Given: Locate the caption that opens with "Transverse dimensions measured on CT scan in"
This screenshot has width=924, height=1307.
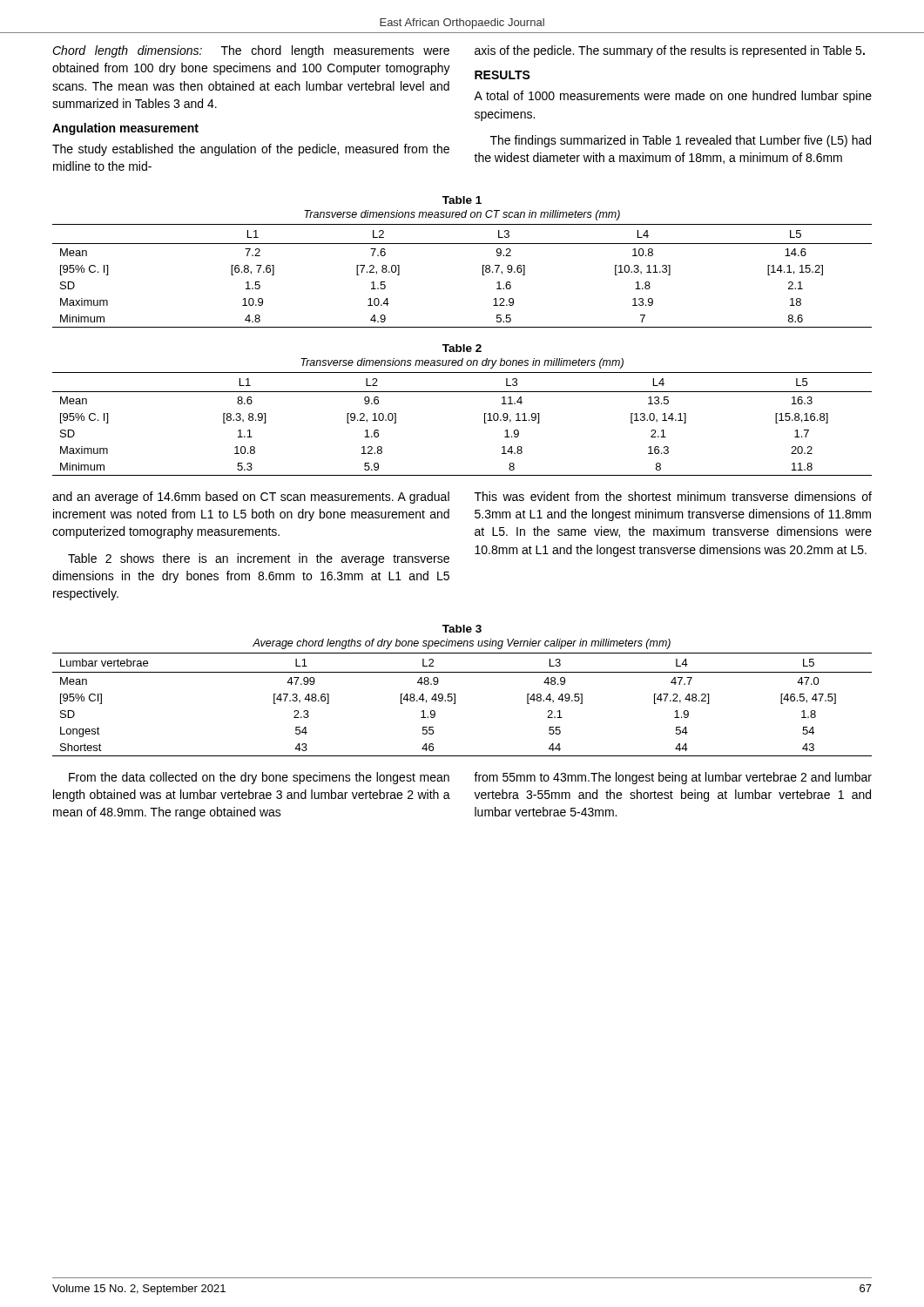Looking at the screenshot, I should pos(462,214).
